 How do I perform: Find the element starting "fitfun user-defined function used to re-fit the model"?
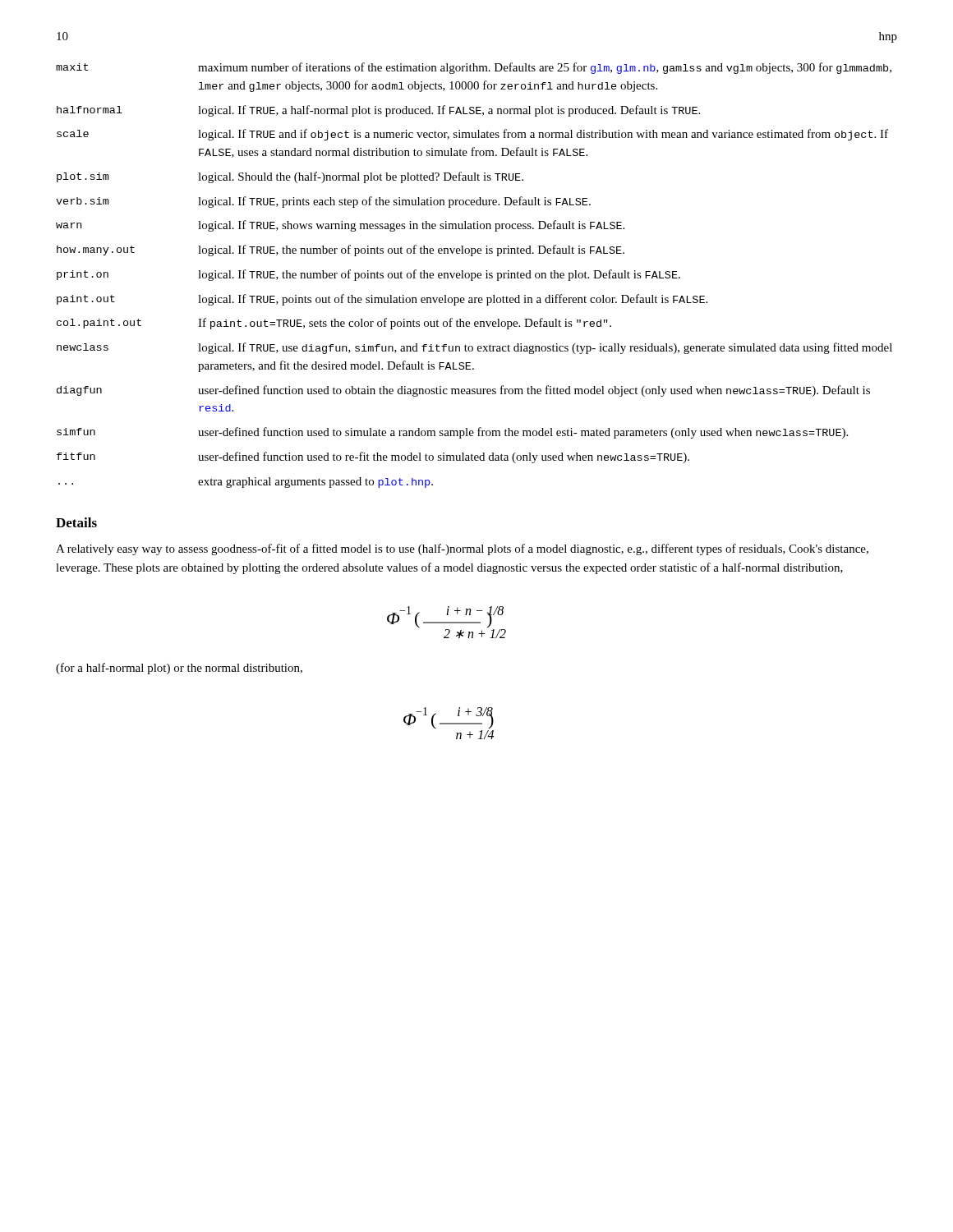pos(476,457)
